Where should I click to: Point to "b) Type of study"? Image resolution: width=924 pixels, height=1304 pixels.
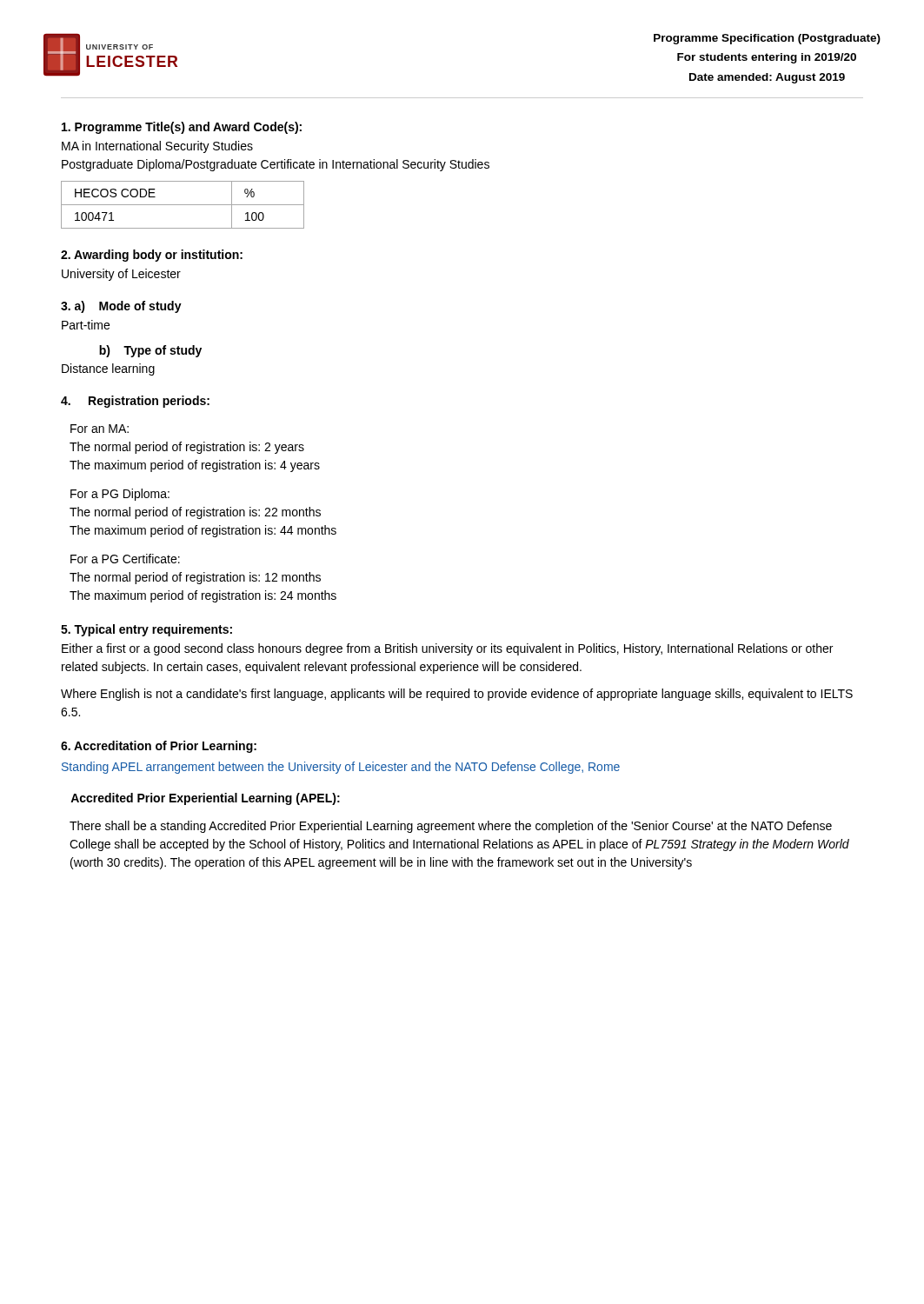145,350
